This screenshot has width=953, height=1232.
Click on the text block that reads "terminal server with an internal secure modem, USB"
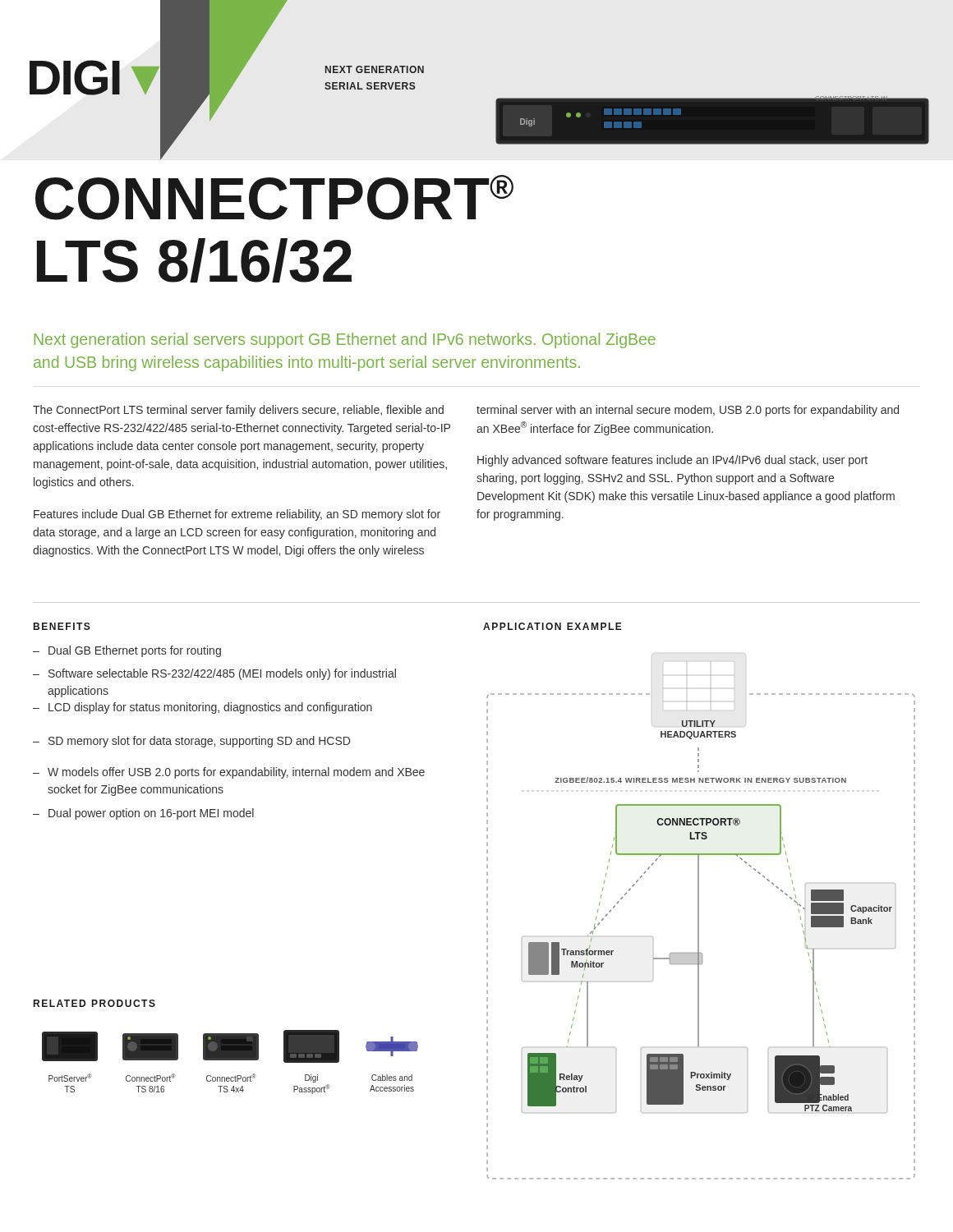click(x=690, y=462)
